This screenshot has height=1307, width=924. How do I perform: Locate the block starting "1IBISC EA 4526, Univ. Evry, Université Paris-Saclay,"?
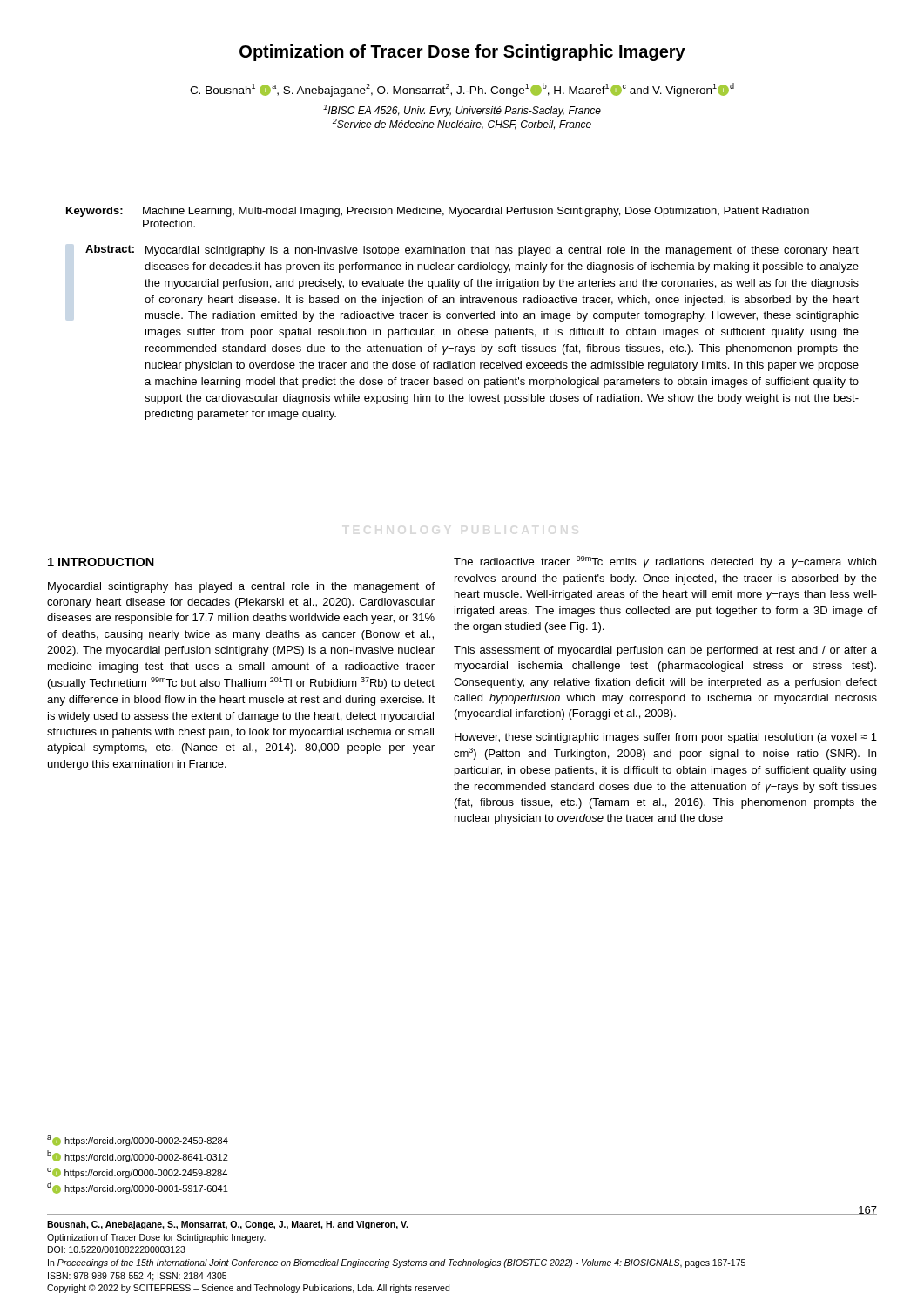tap(462, 117)
